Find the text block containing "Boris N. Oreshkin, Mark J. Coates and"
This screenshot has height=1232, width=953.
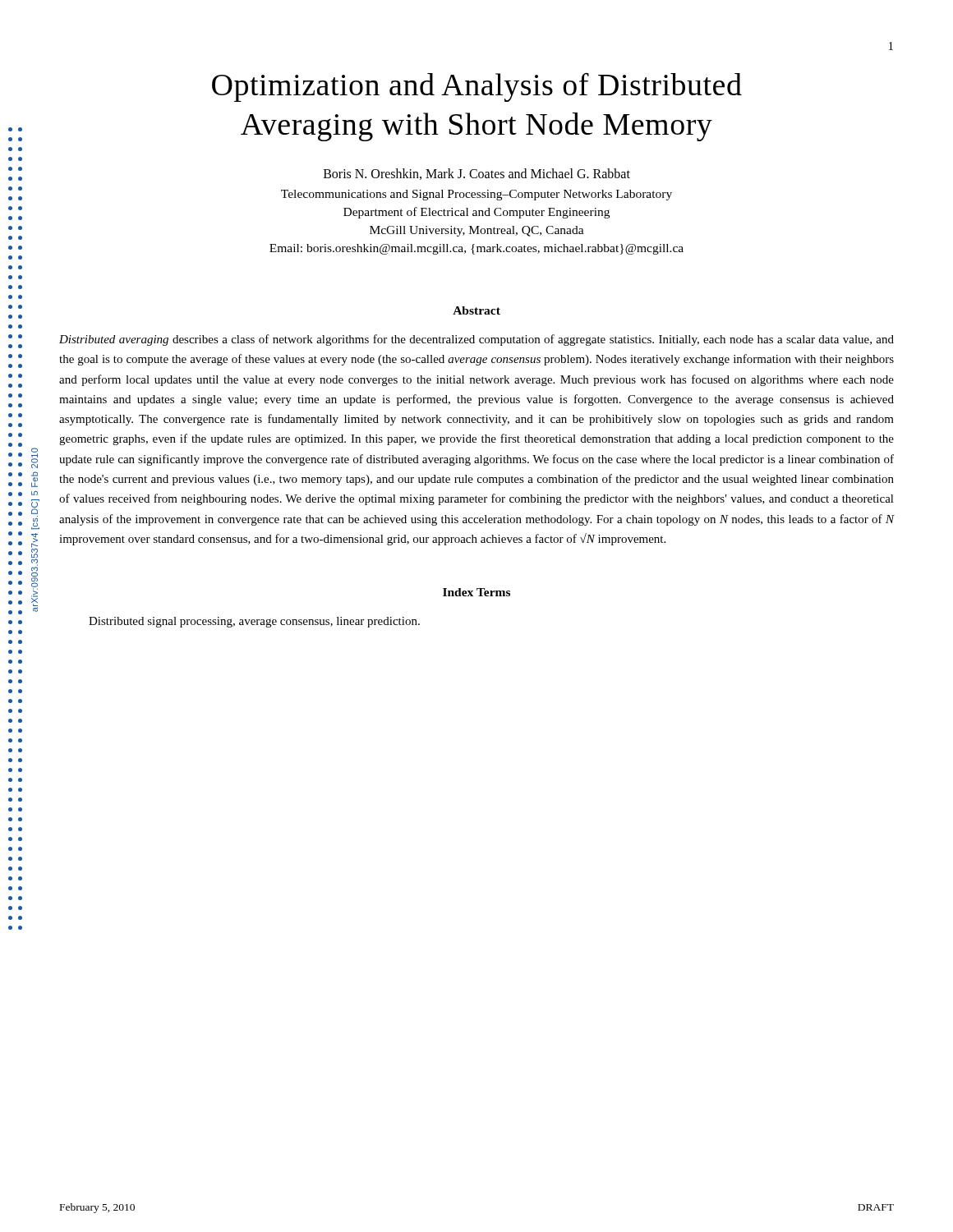point(476,174)
